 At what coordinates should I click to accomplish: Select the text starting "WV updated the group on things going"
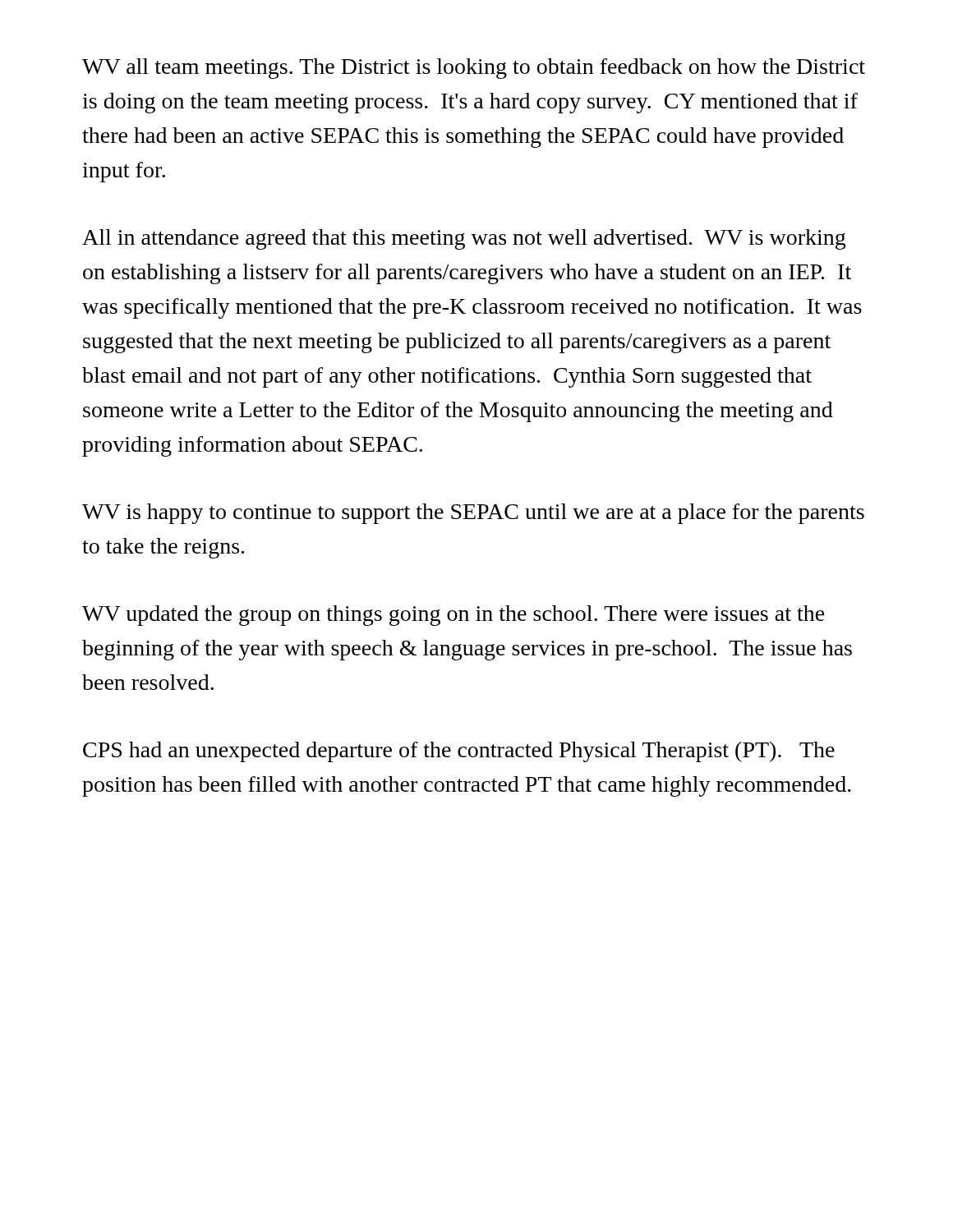pos(467,648)
